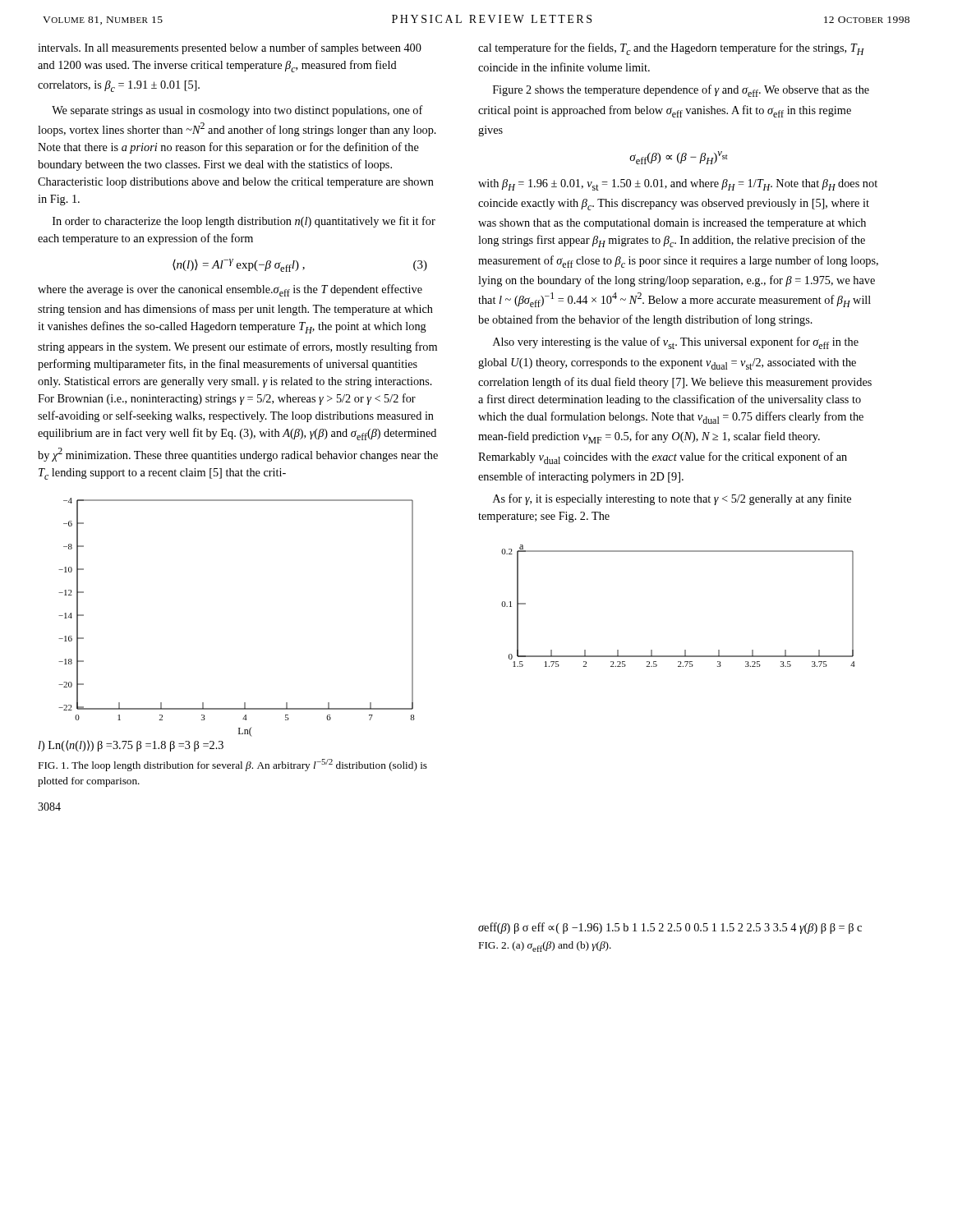Locate the block of text that opens with "cal temperature for the fields, Tc and"
953x1232 pixels.
679,89
